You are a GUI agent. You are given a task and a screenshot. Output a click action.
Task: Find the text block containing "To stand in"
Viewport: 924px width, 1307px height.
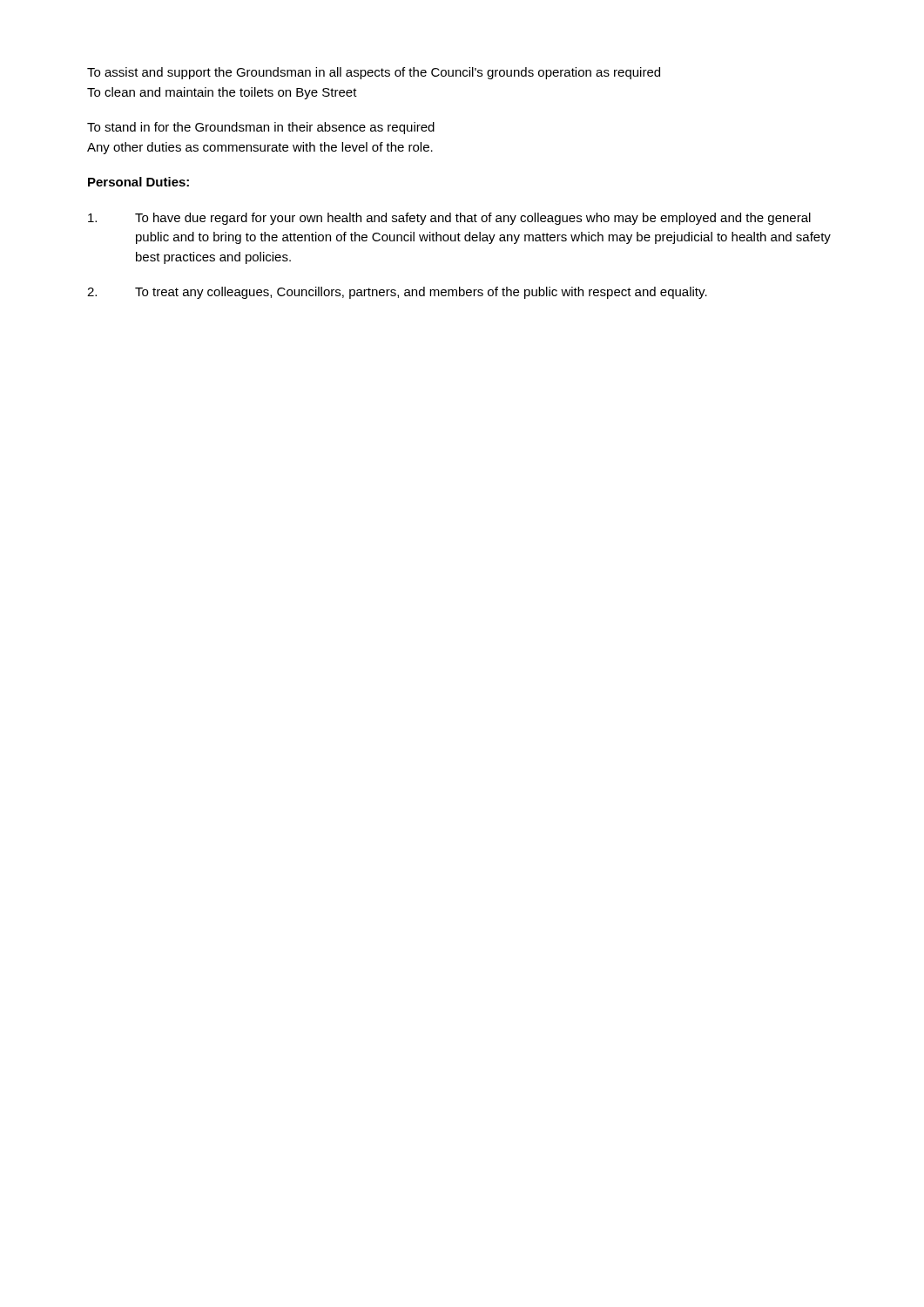pyautogui.click(x=261, y=137)
